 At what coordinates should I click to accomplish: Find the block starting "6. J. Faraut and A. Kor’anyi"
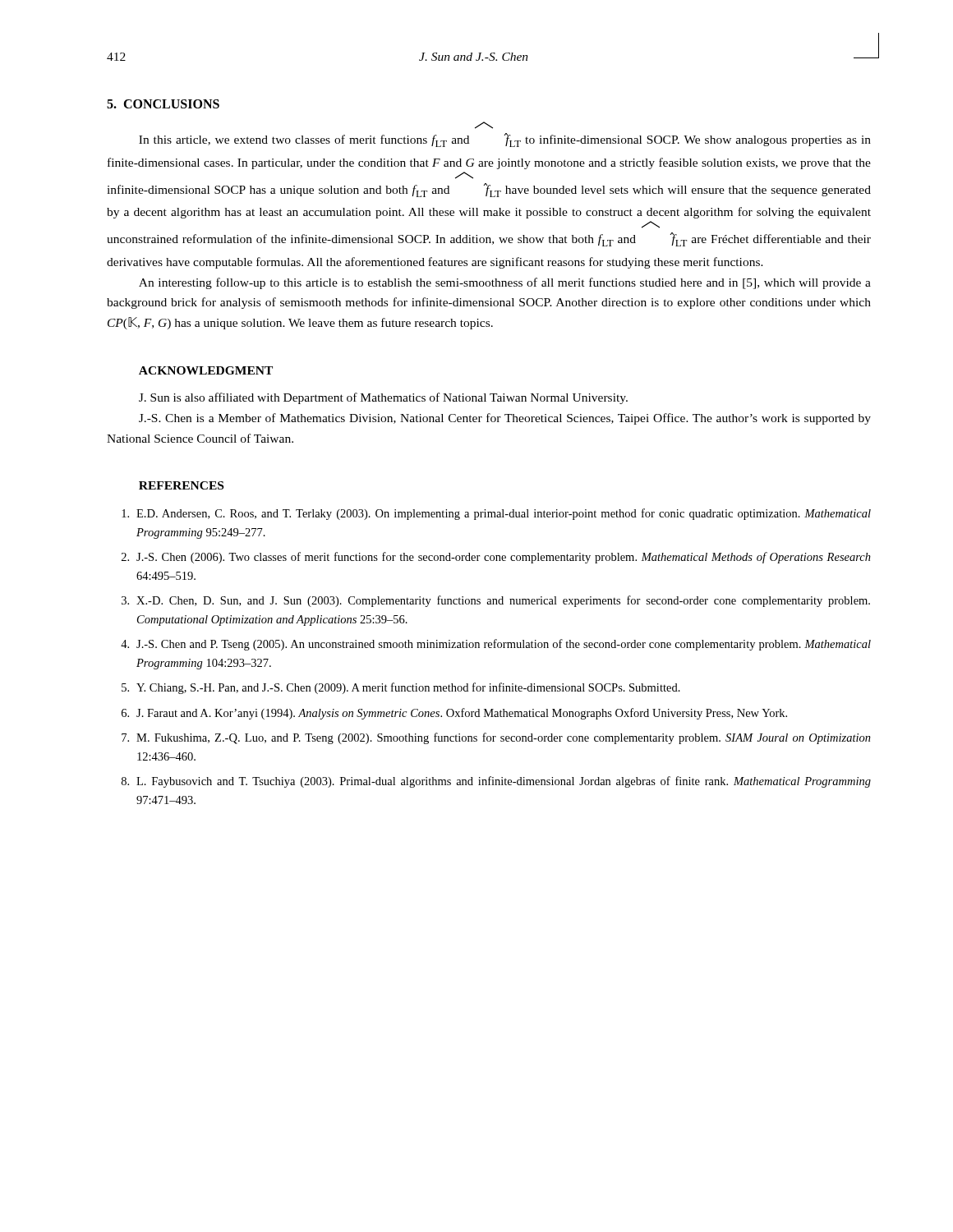point(489,713)
